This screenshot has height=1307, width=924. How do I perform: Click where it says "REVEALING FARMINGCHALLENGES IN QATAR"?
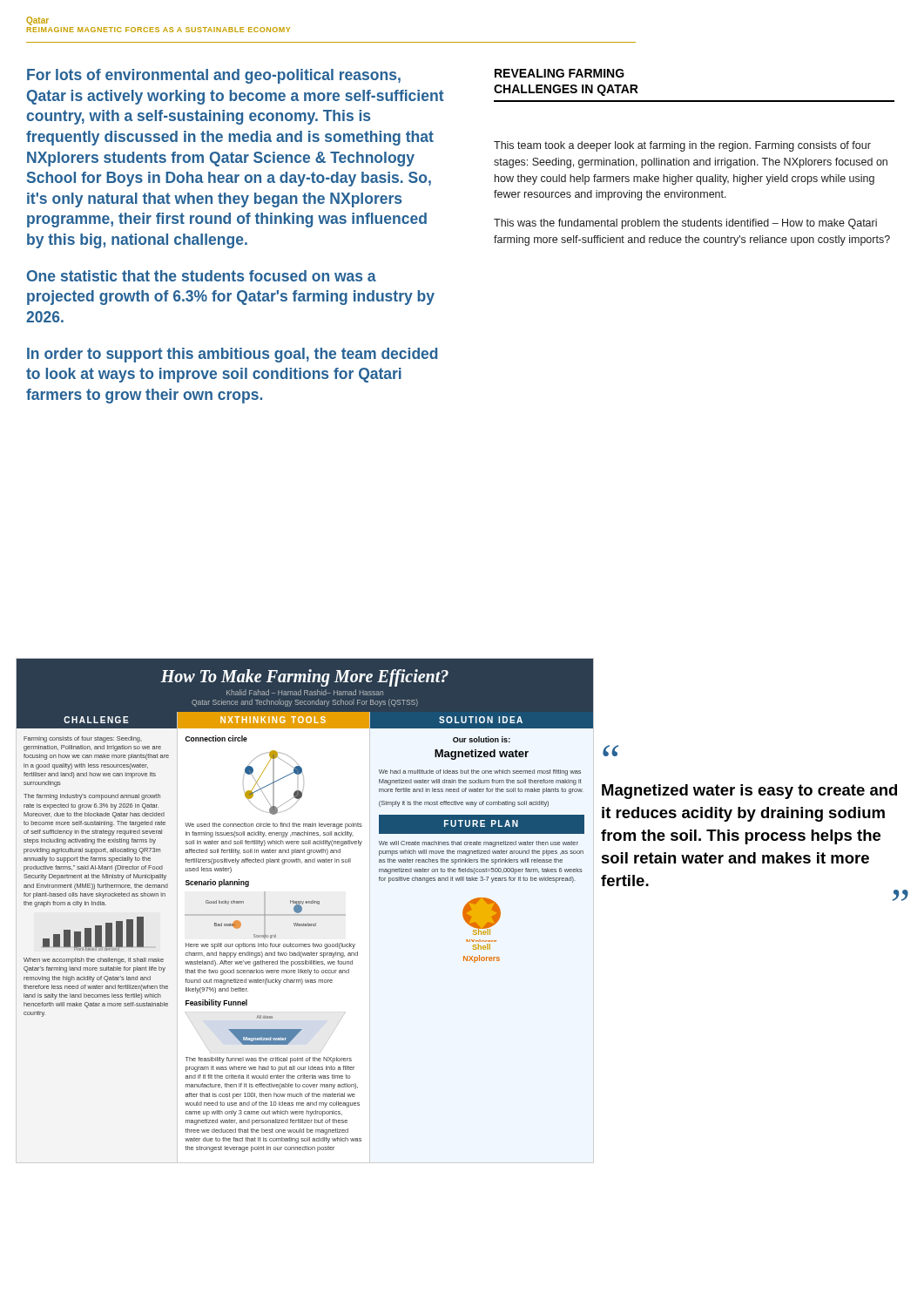[560, 73]
